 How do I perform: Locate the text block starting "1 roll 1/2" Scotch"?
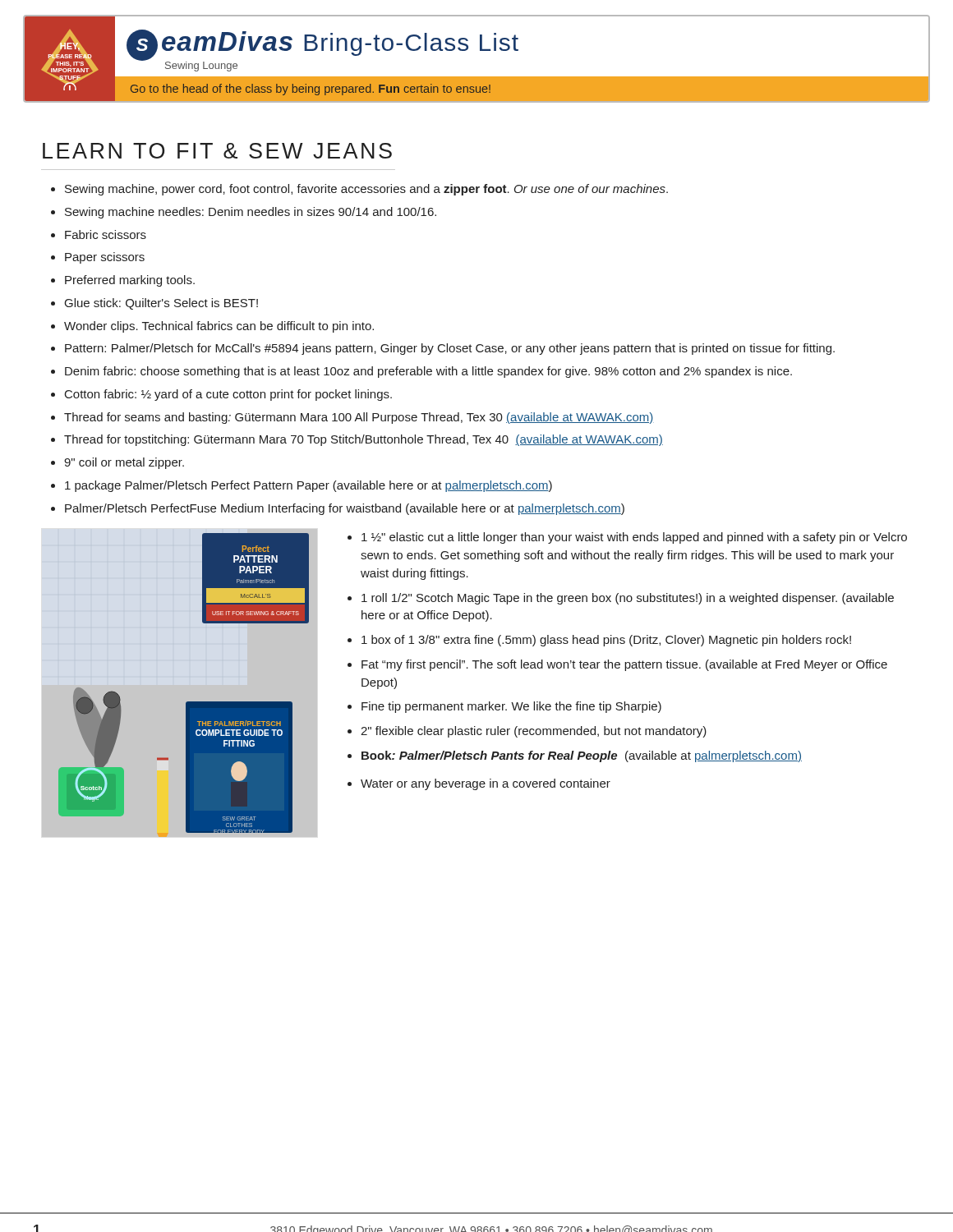tap(627, 606)
